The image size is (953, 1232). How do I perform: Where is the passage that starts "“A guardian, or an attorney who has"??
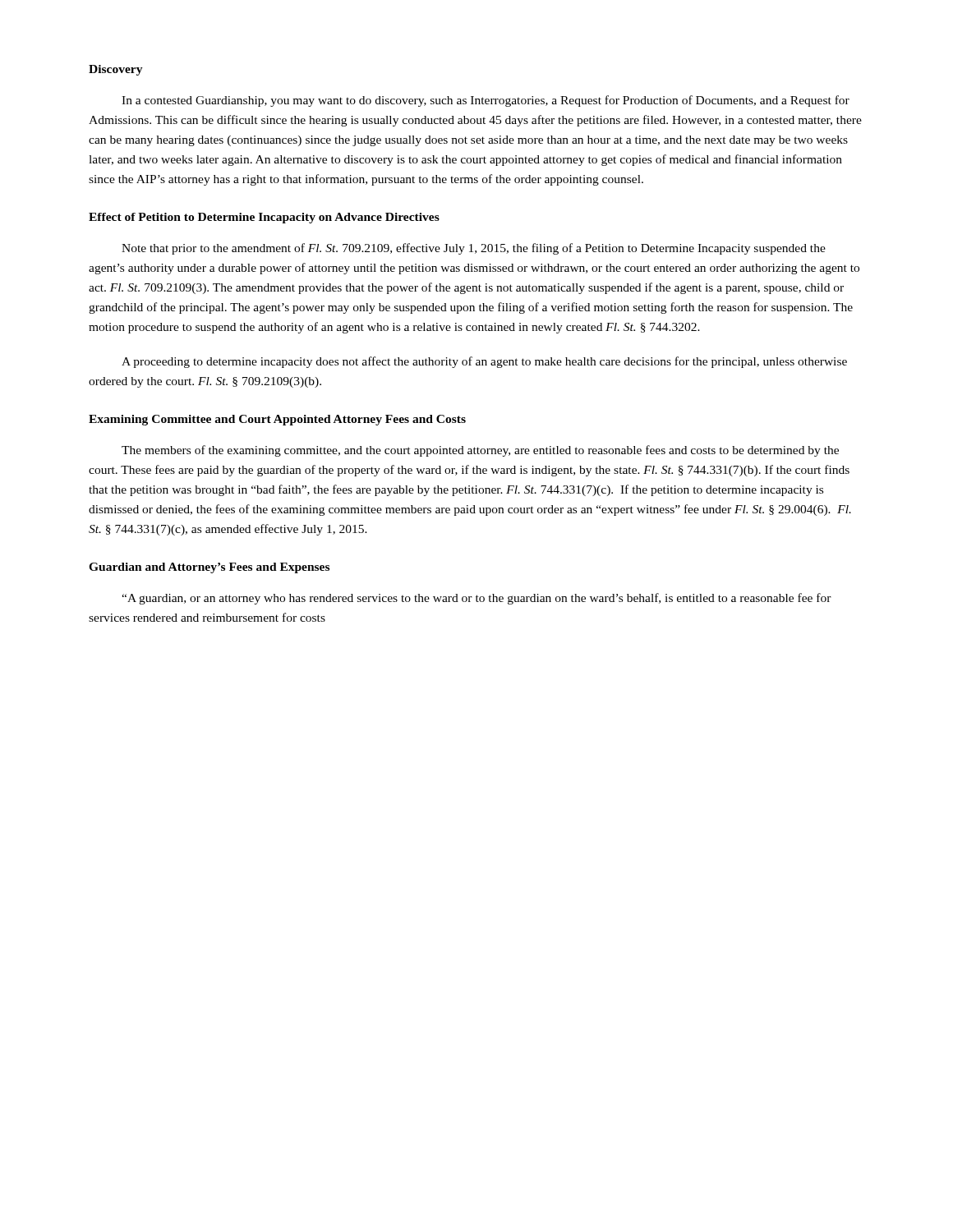click(x=460, y=608)
